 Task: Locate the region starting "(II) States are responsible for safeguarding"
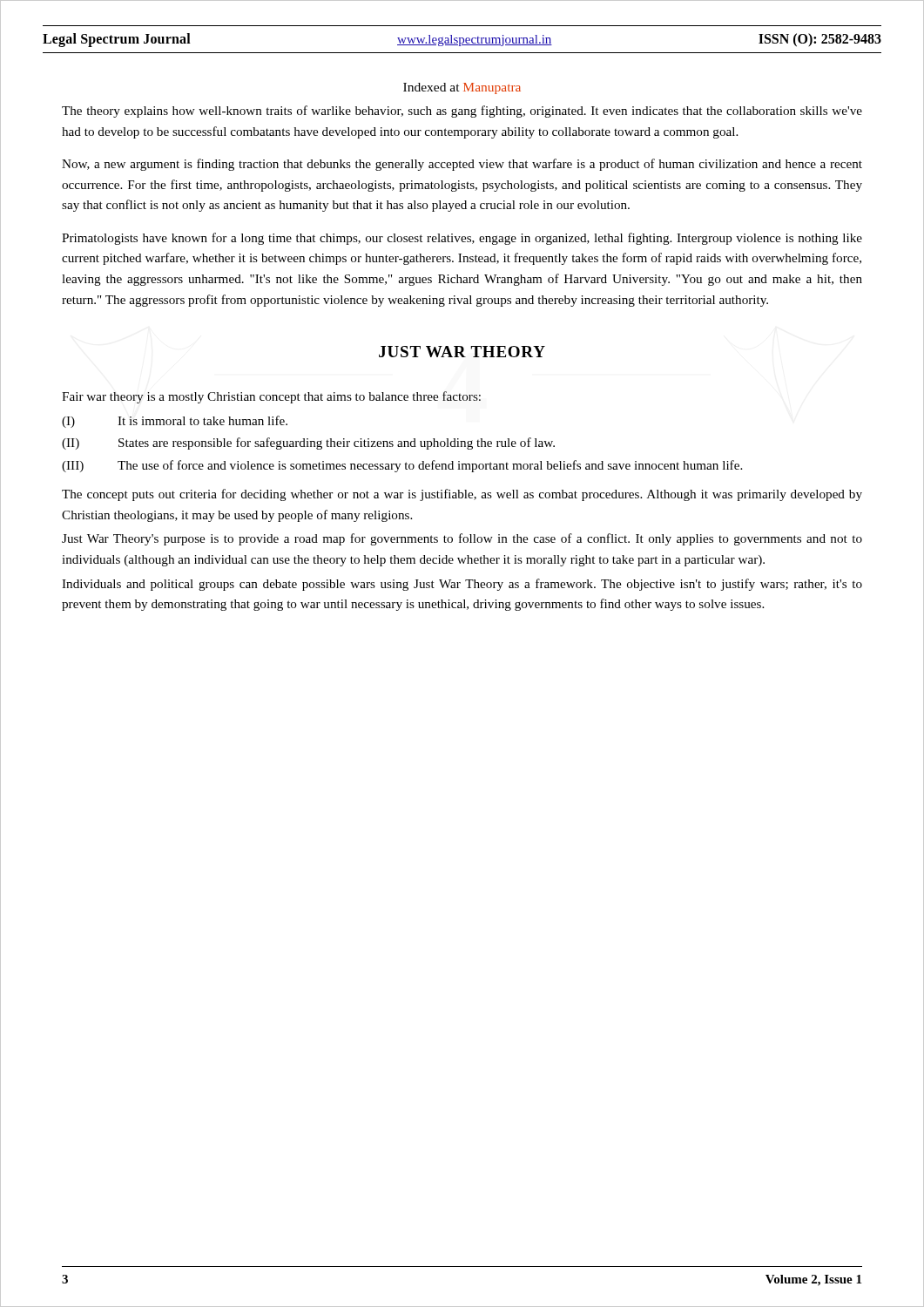(x=462, y=443)
